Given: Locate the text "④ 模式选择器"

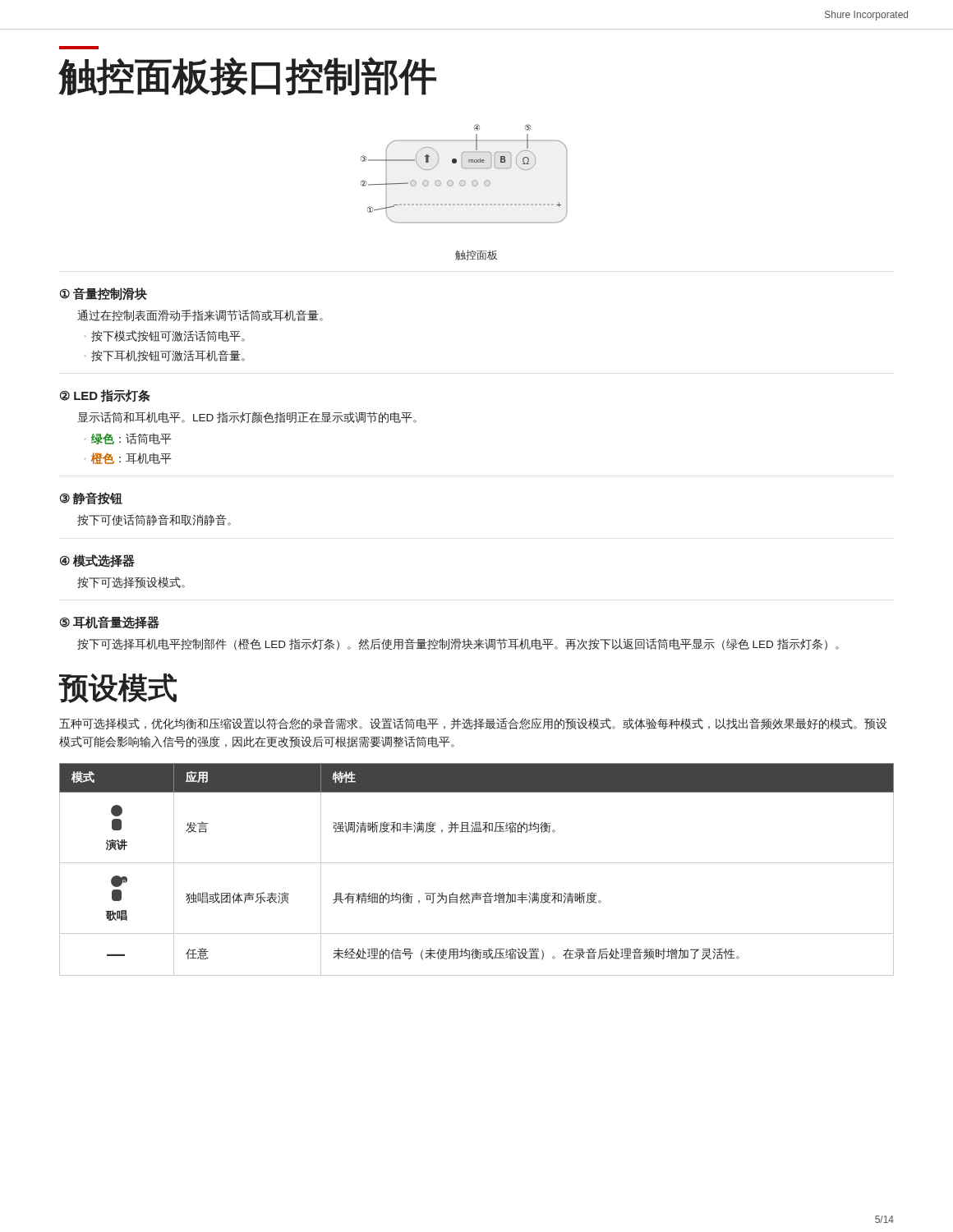Looking at the screenshot, I should coord(97,561).
